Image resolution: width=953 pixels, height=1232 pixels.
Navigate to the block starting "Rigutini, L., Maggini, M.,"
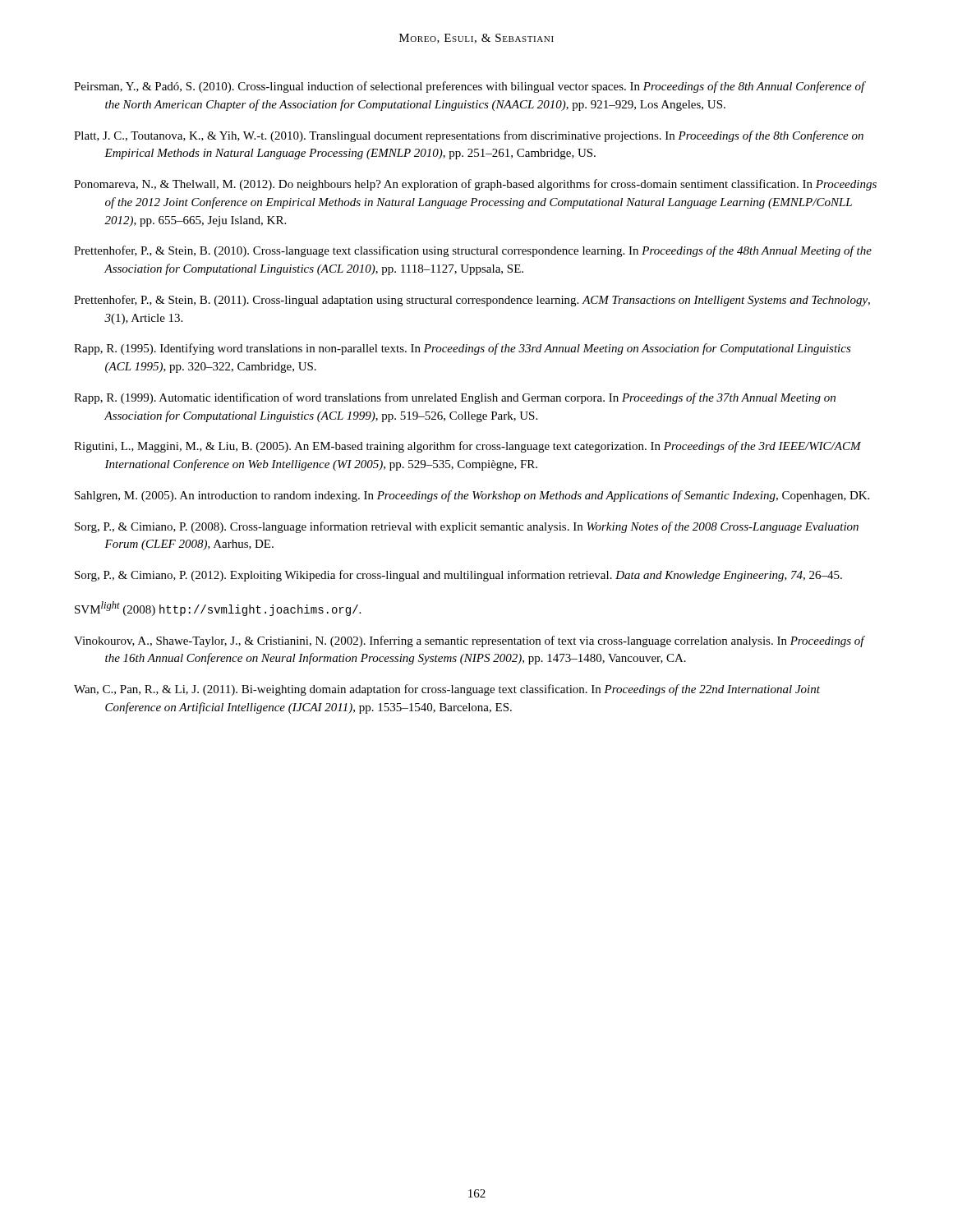[x=467, y=455]
